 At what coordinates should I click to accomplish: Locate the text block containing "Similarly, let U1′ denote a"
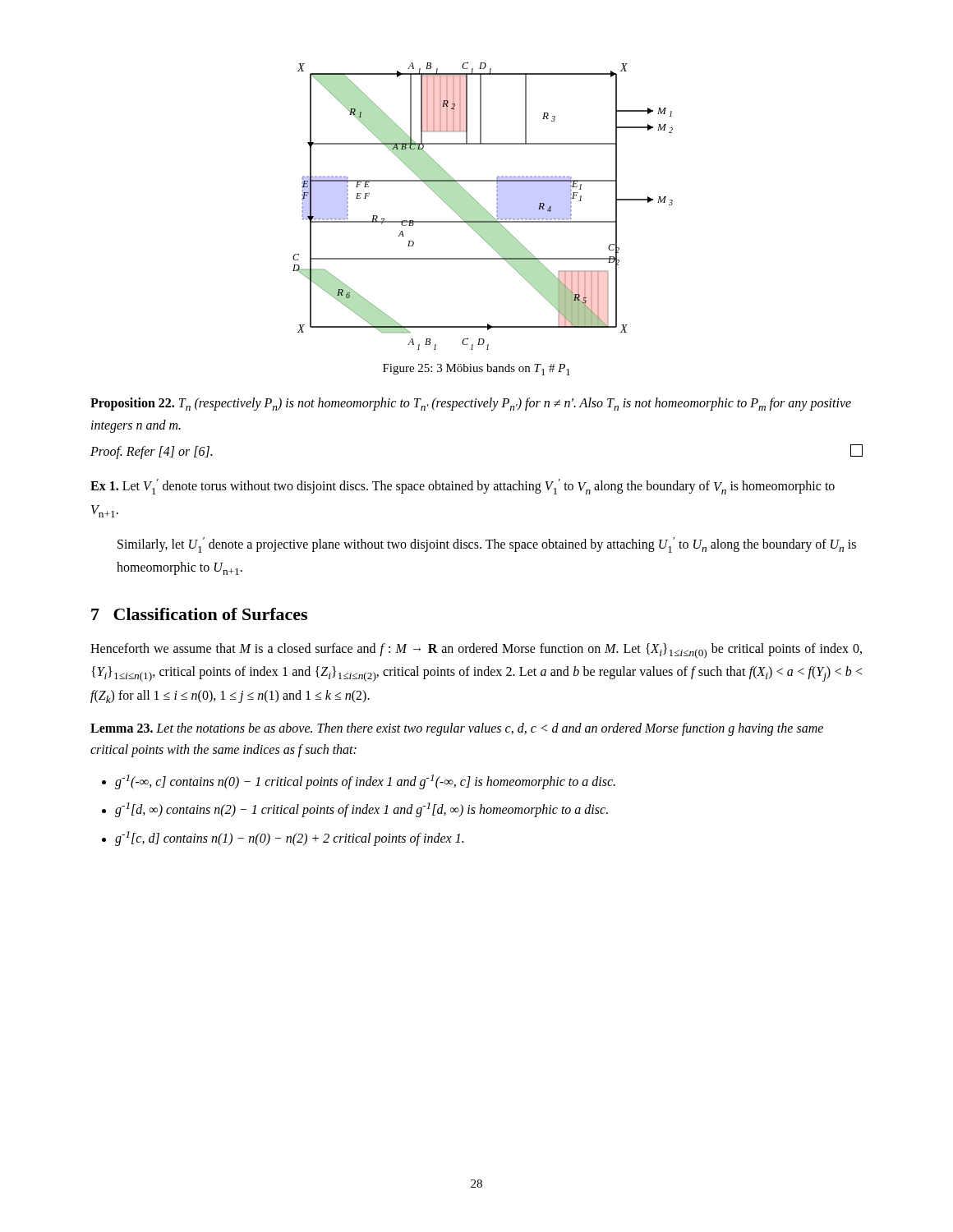[487, 556]
